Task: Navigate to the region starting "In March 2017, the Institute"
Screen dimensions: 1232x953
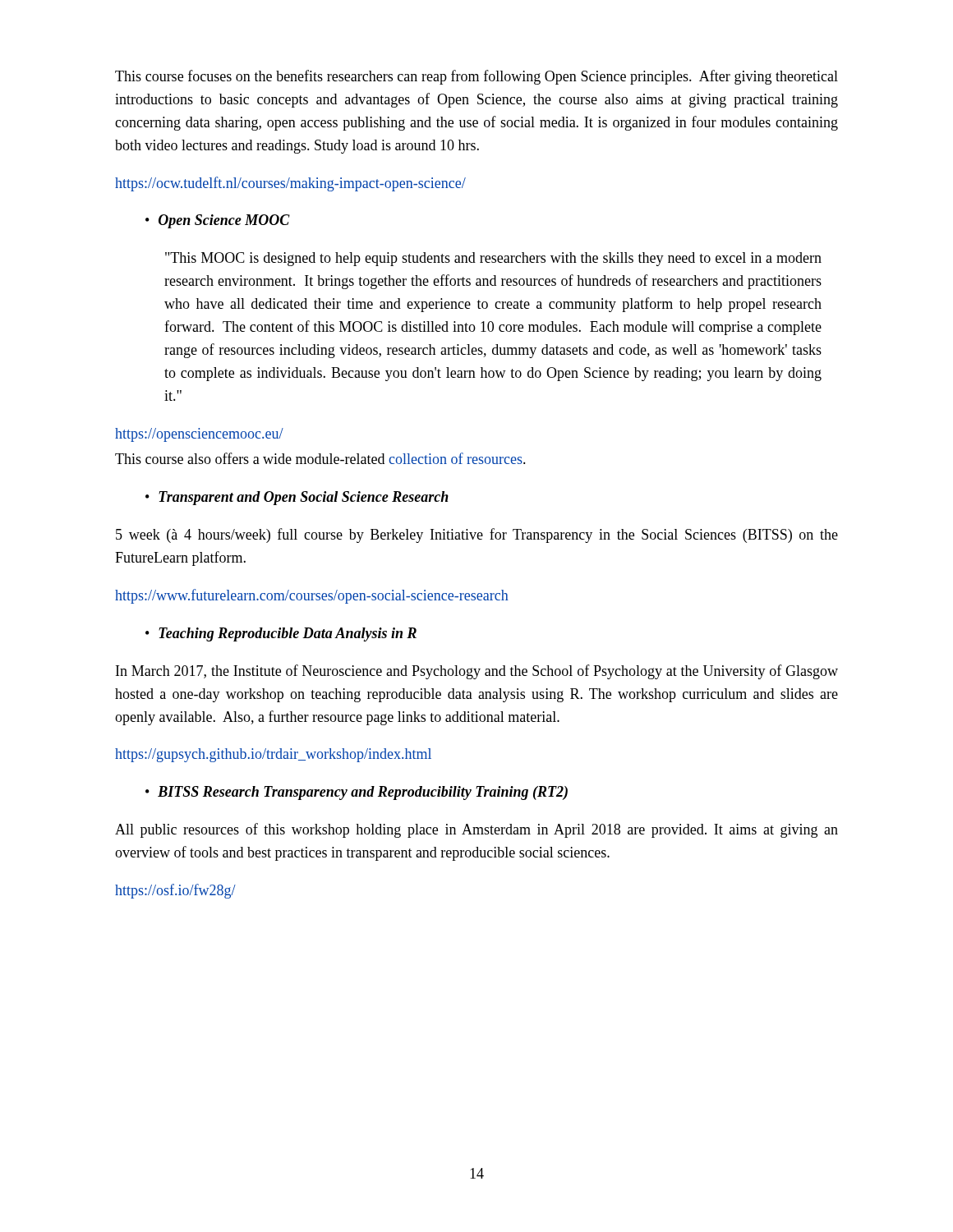Action: click(x=476, y=694)
